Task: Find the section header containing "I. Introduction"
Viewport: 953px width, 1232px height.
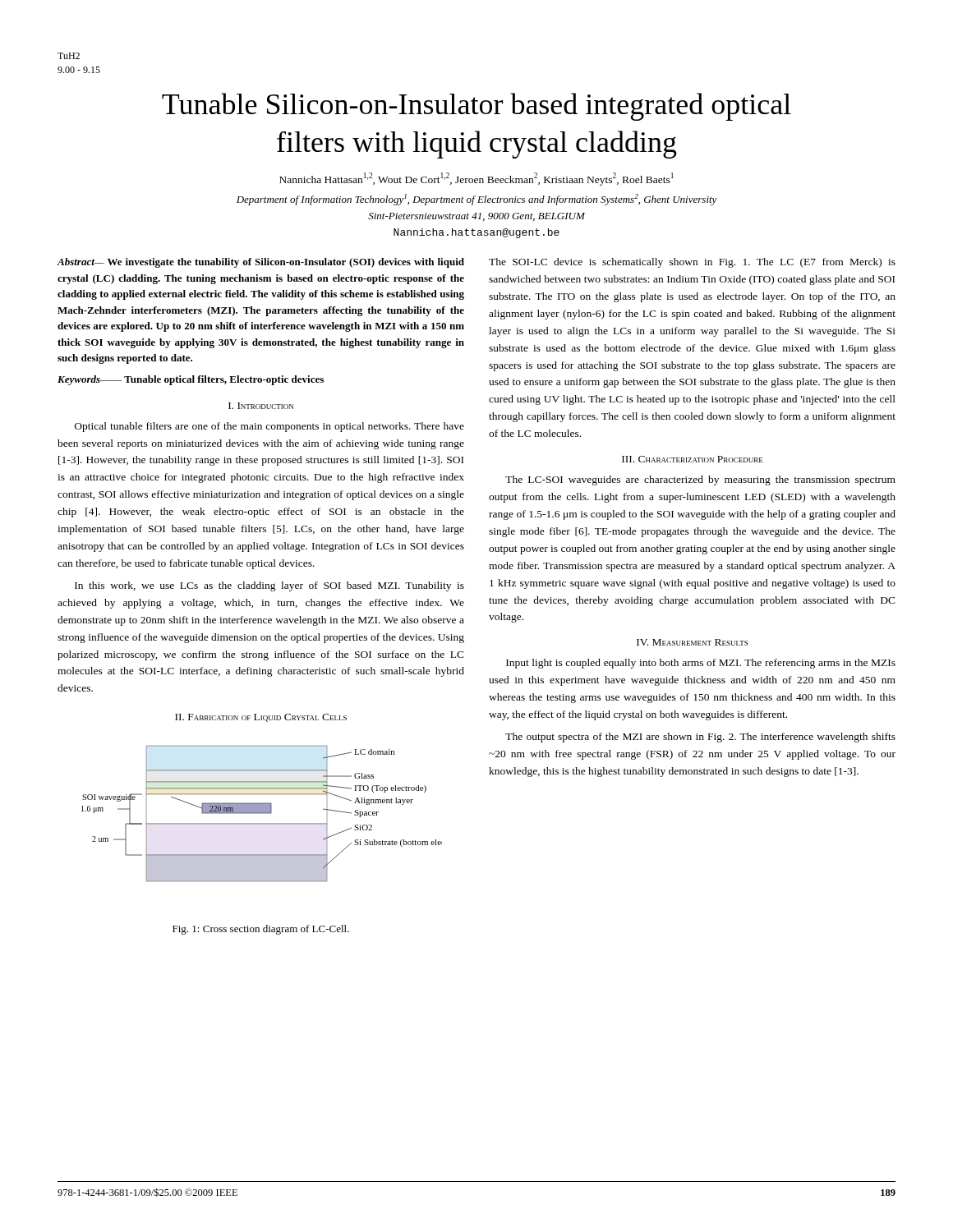Action: [261, 405]
